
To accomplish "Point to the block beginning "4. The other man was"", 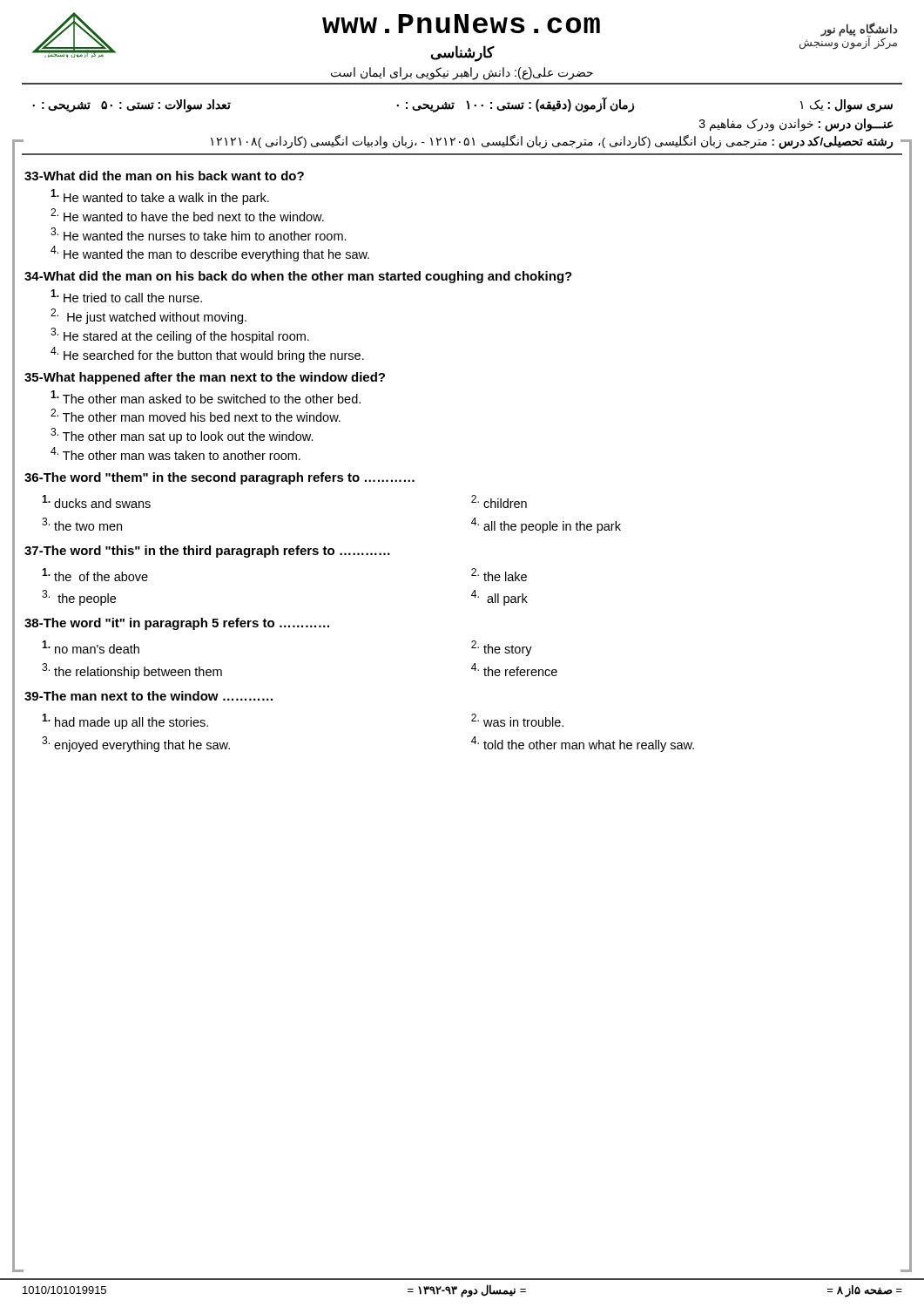I will pos(176,454).
